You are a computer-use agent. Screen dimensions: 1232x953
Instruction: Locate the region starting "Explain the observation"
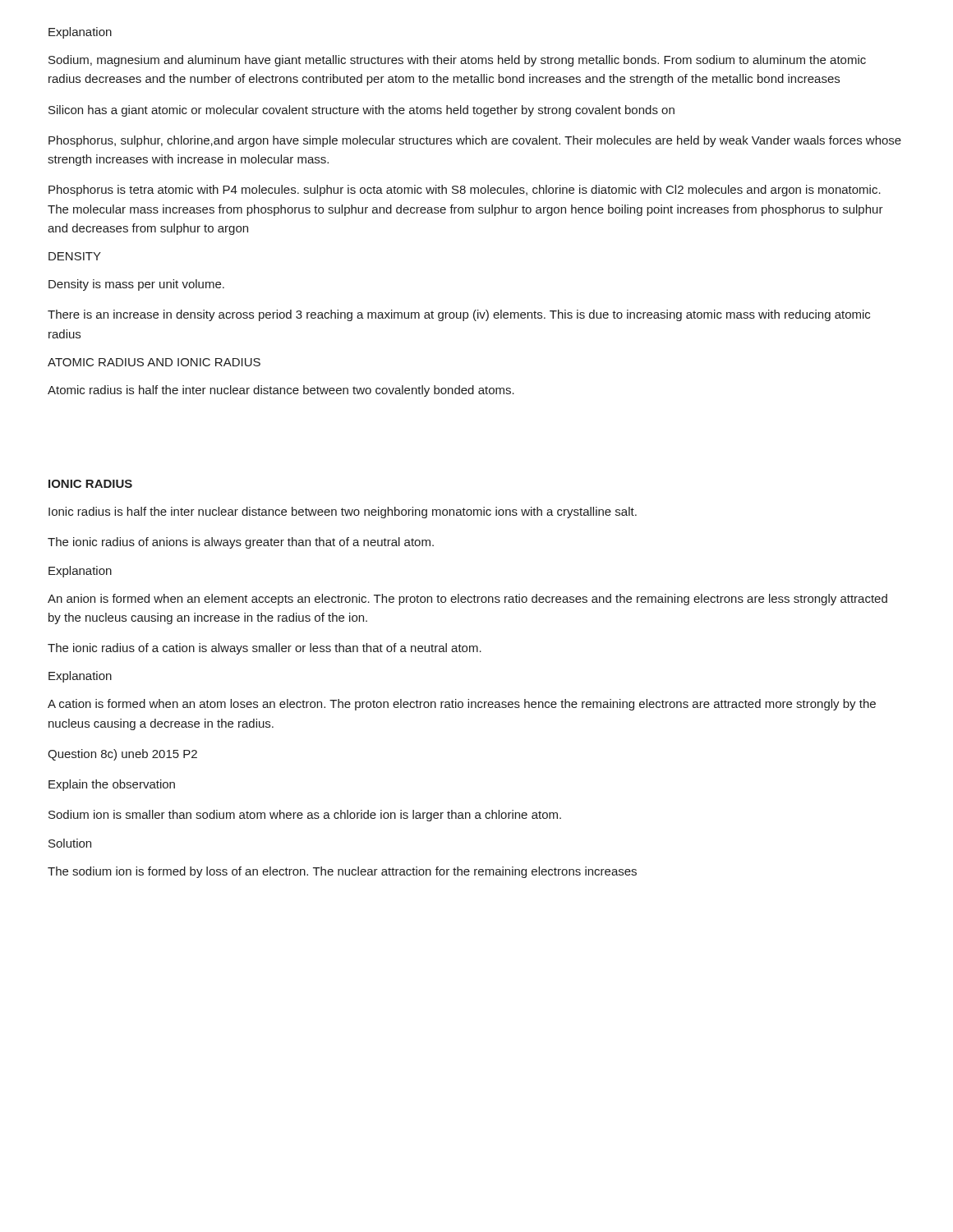112,784
